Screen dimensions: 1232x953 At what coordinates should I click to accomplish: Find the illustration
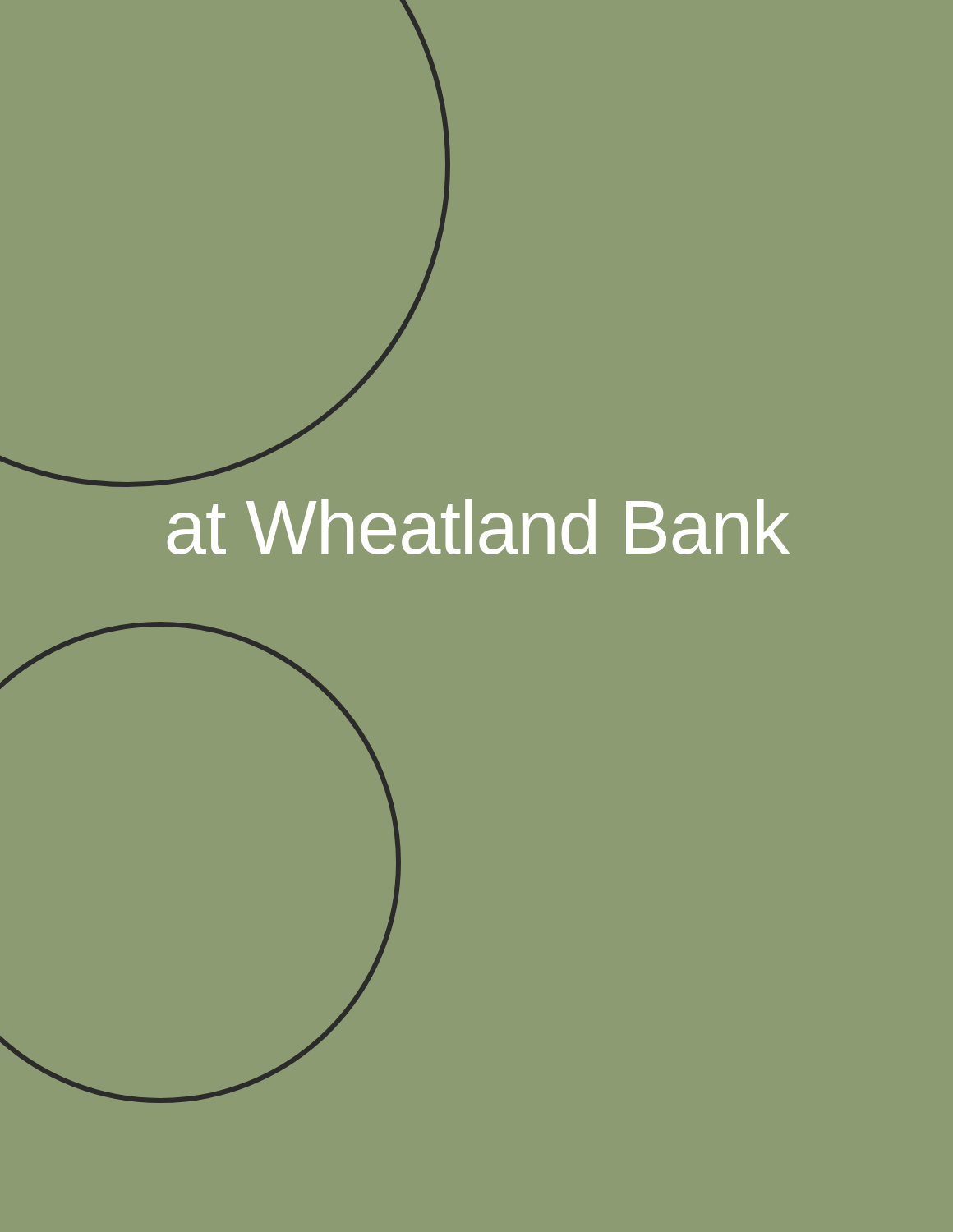[x=476, y=616]
